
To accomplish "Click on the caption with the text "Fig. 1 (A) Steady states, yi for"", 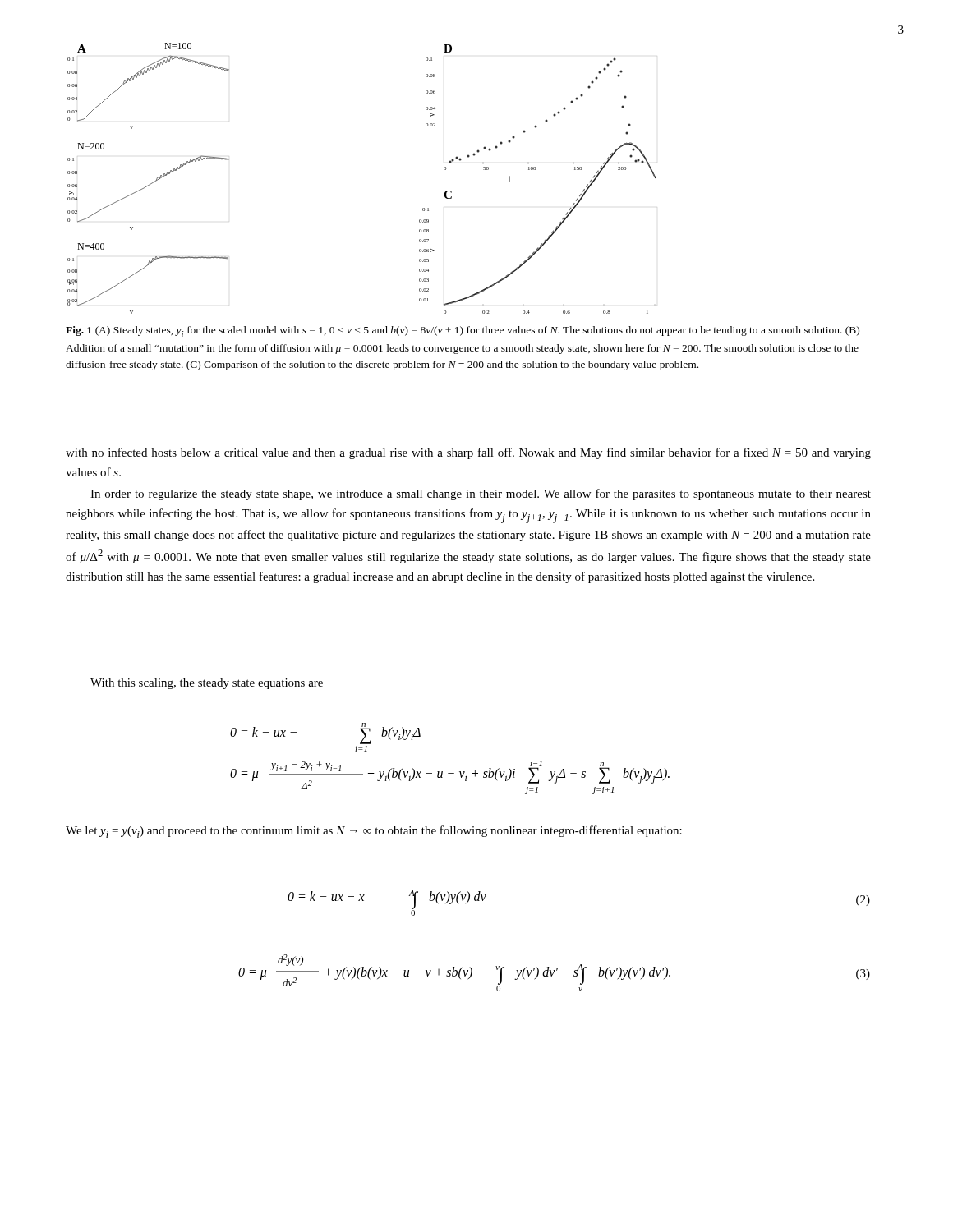I will click(463, 347).
